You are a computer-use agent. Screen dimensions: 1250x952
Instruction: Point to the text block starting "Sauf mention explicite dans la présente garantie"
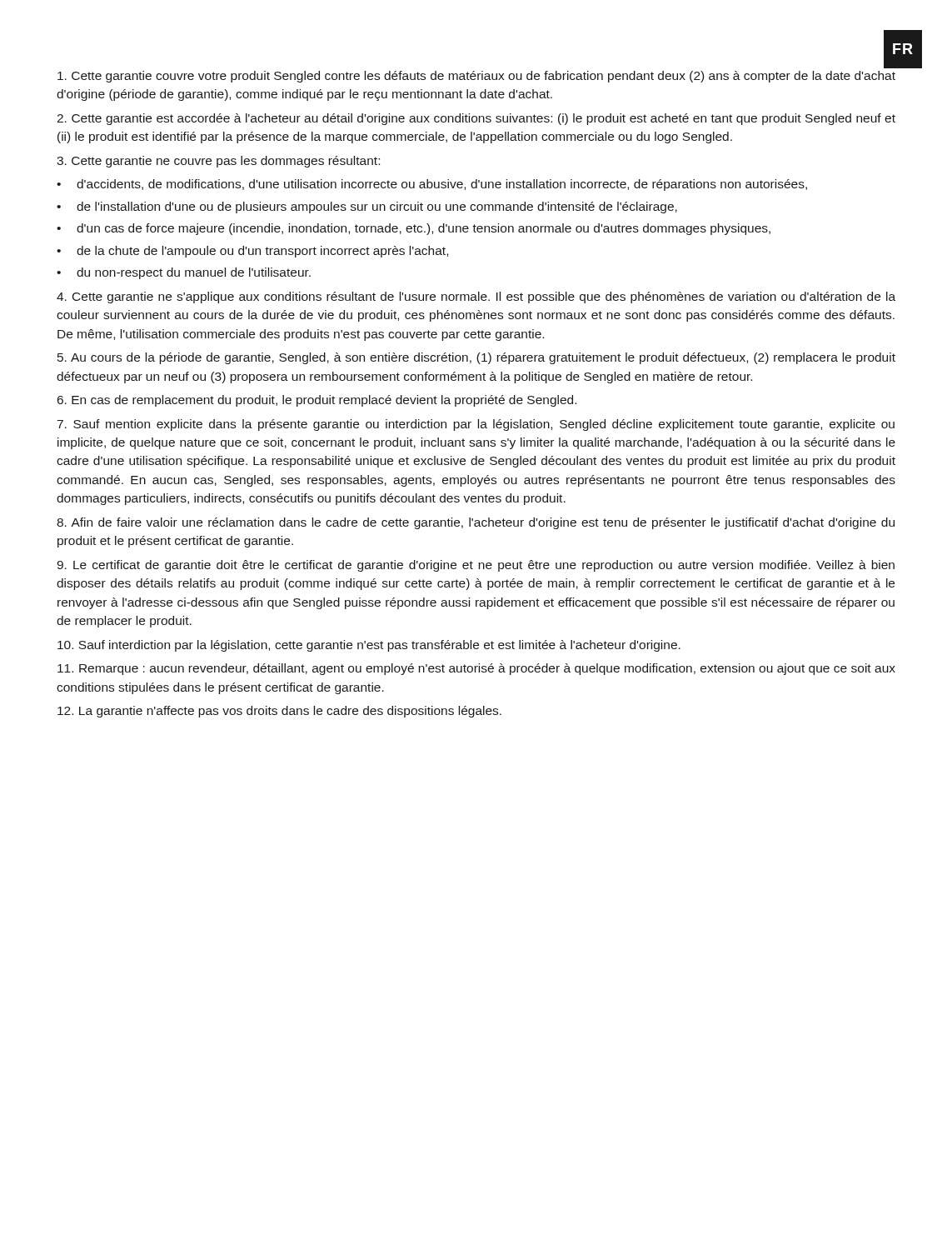point(476,461)
